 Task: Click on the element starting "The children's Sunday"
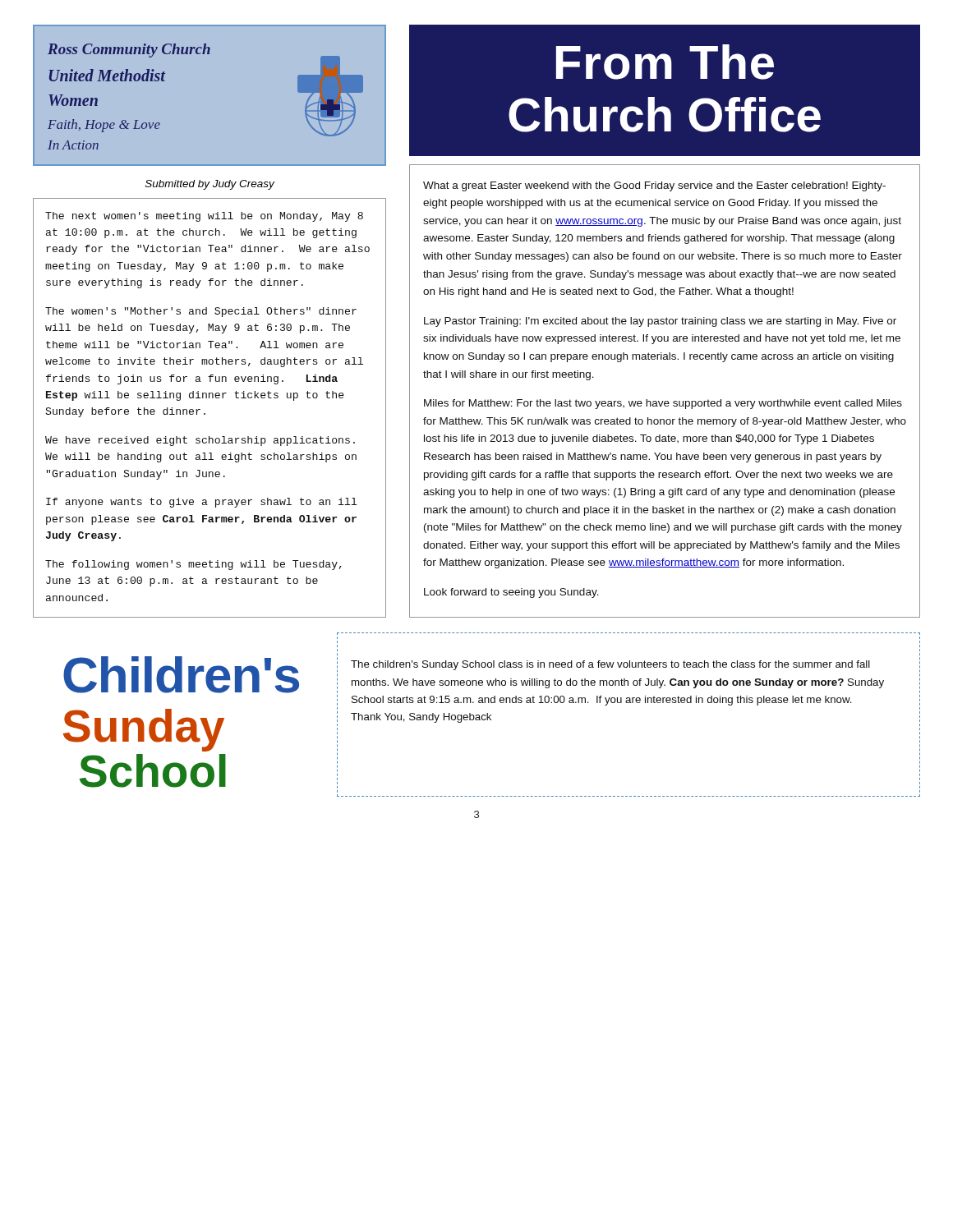coord(629,691)
